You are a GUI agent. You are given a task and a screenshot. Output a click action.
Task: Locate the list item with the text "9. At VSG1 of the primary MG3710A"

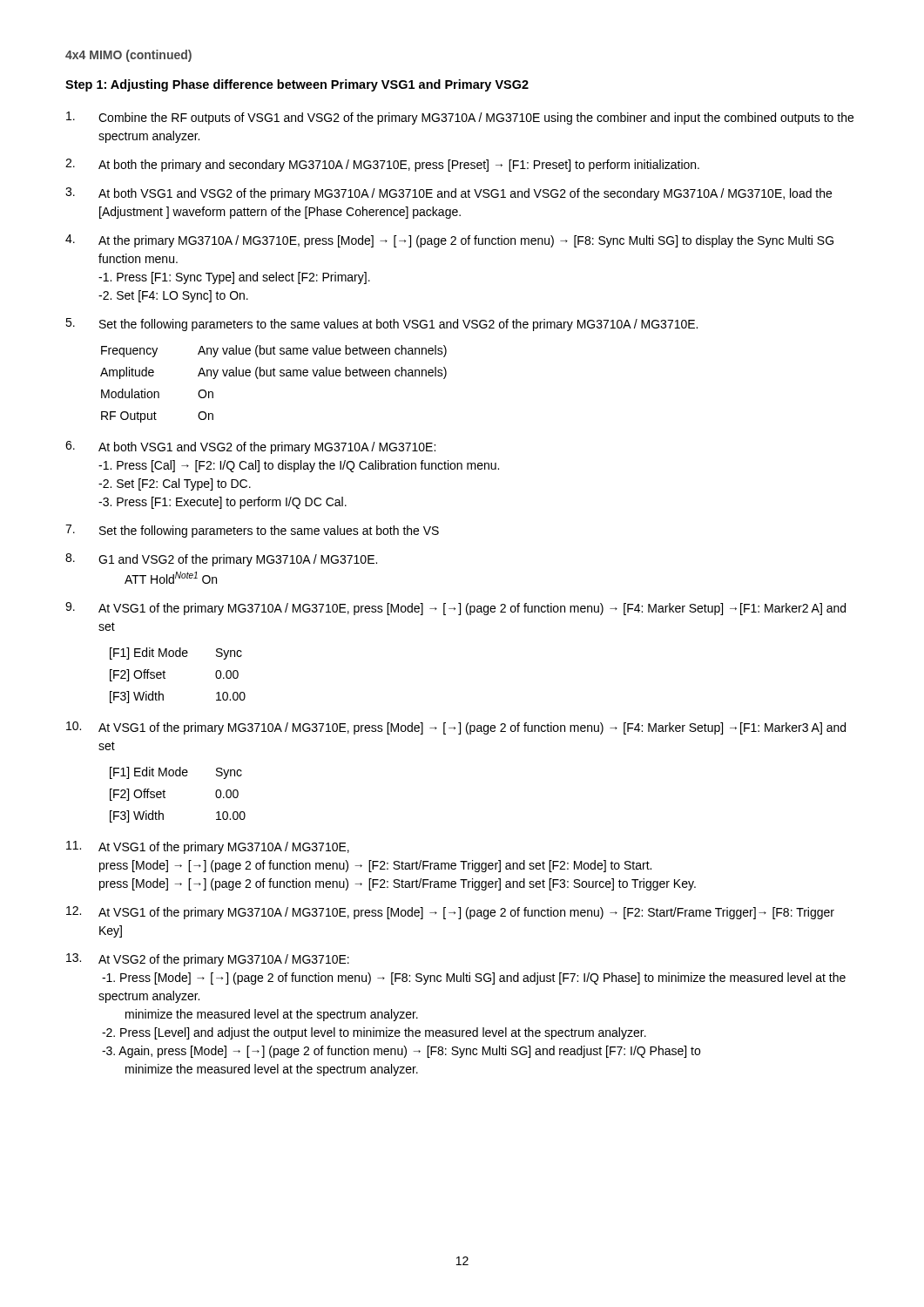(455, 609)
